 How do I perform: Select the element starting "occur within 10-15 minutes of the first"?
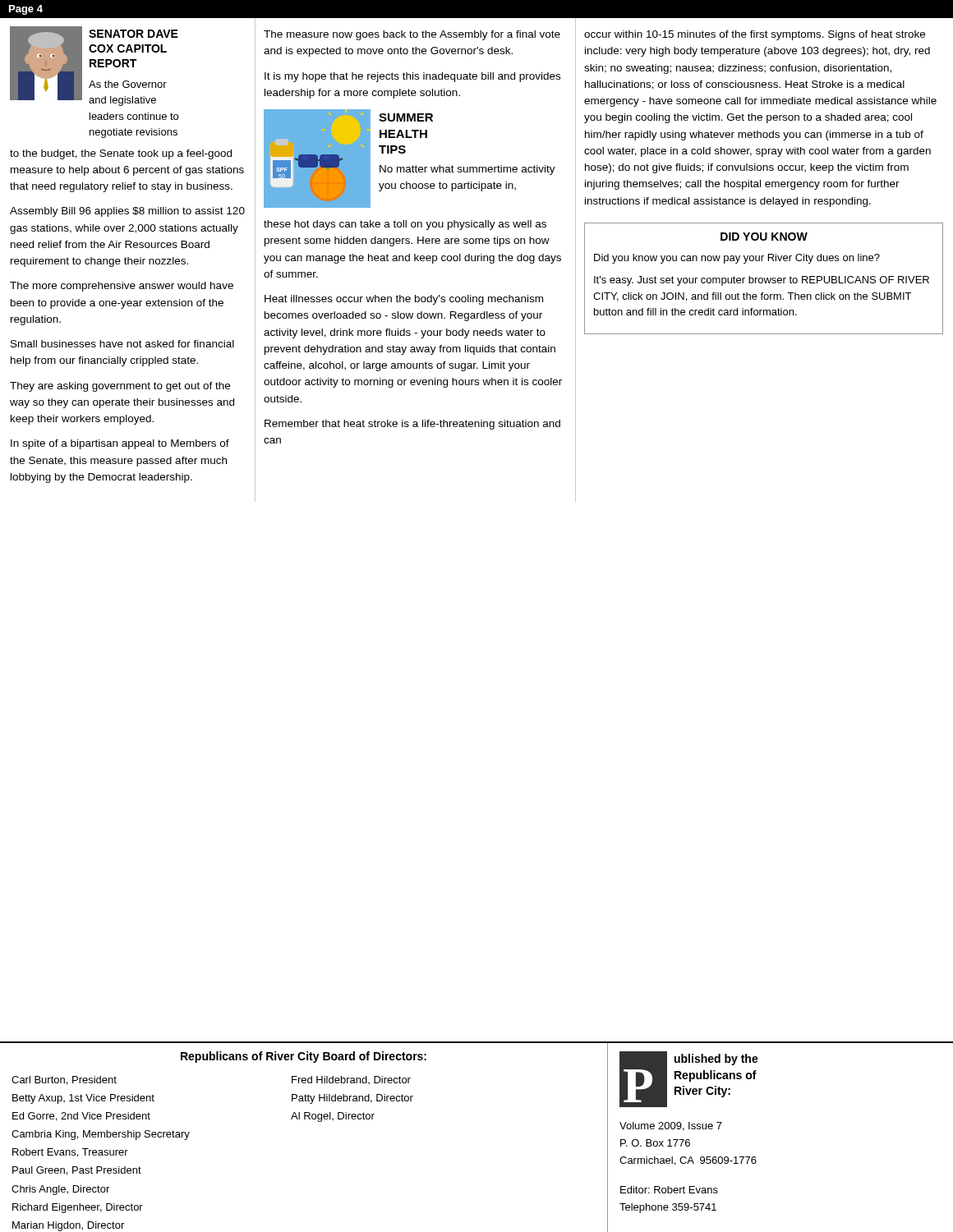click(x=764, y=118)
